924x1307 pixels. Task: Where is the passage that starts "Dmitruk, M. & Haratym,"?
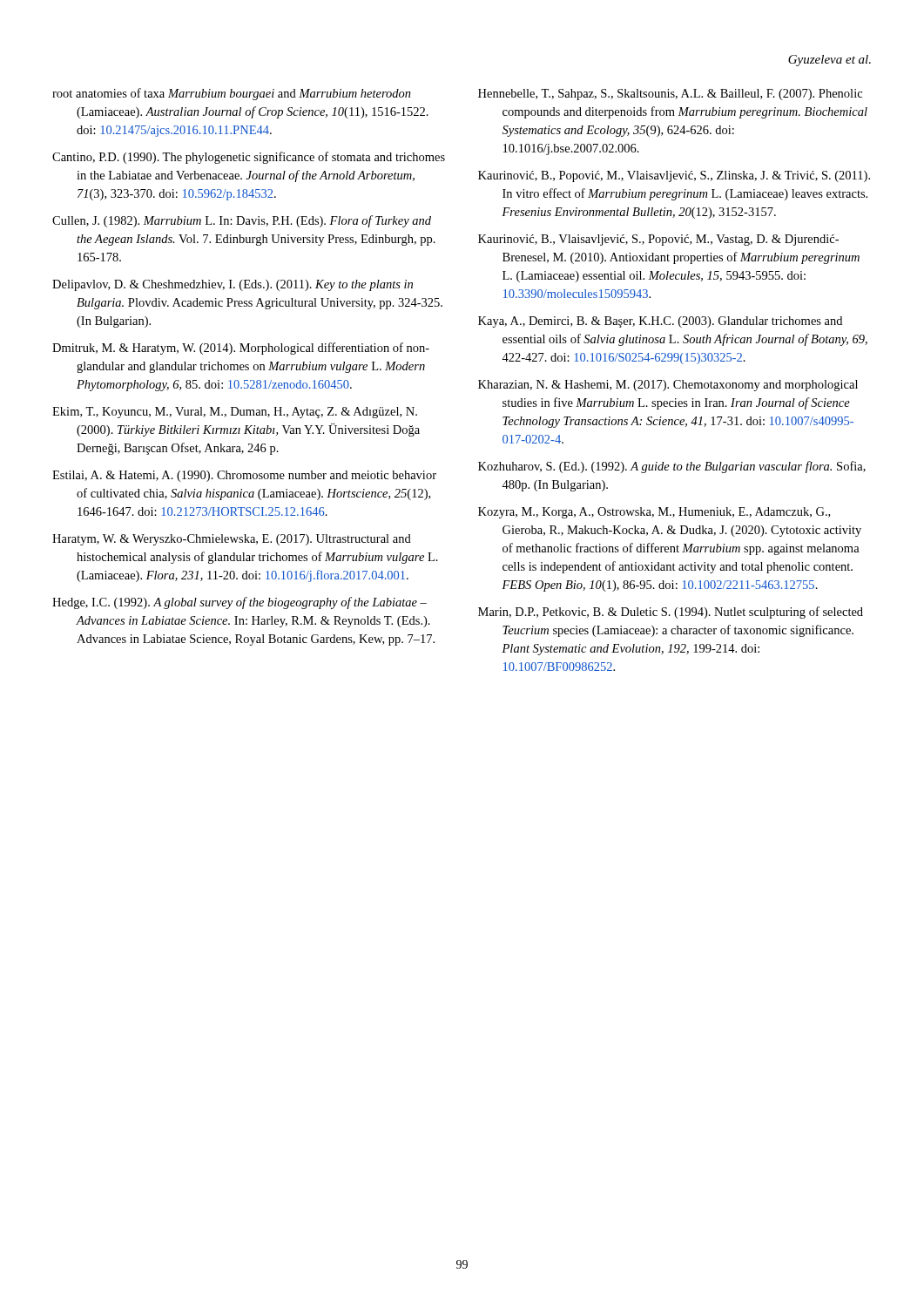[241, 366]
